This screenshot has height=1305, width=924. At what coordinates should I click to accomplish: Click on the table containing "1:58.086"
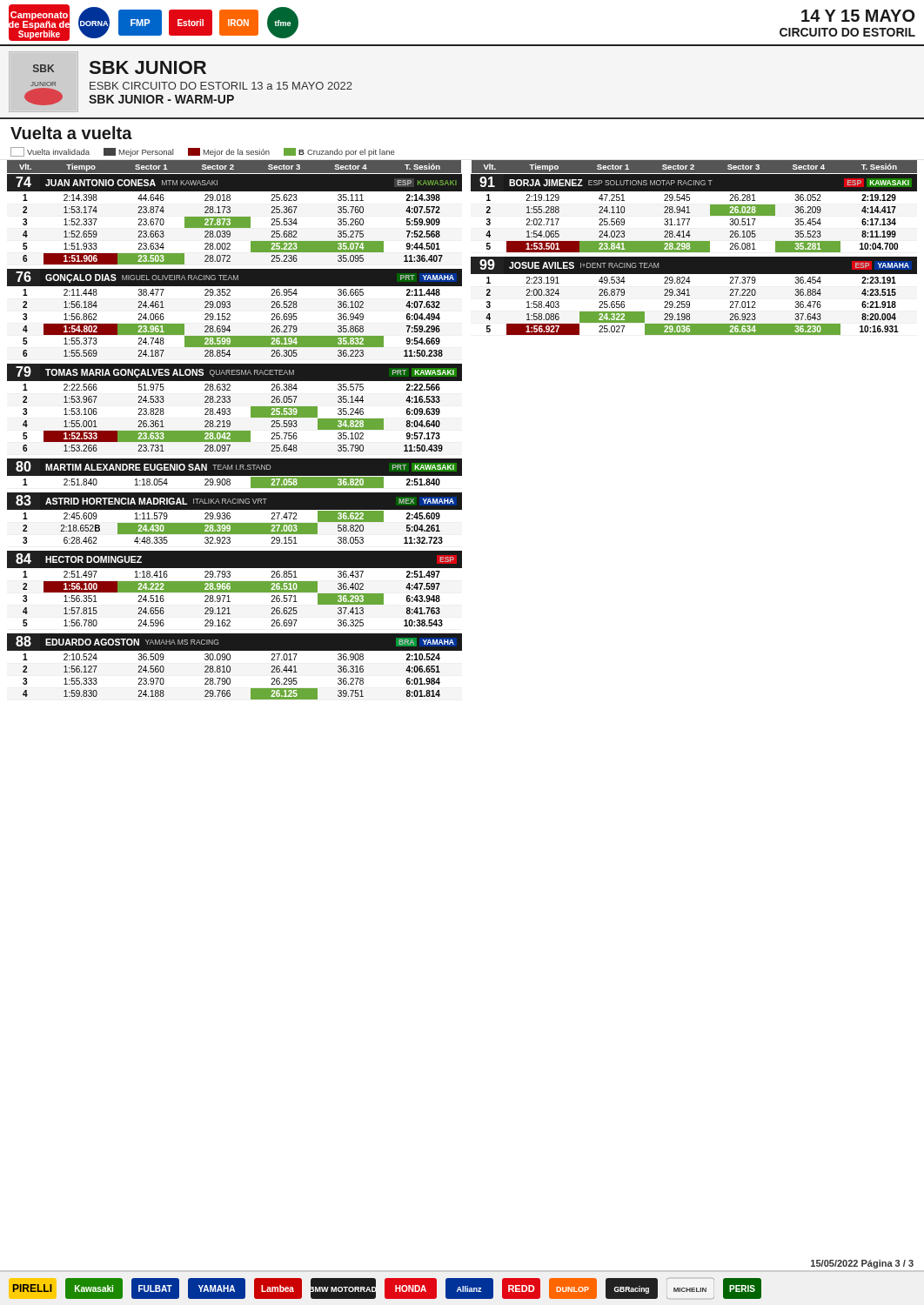(694, 296)
